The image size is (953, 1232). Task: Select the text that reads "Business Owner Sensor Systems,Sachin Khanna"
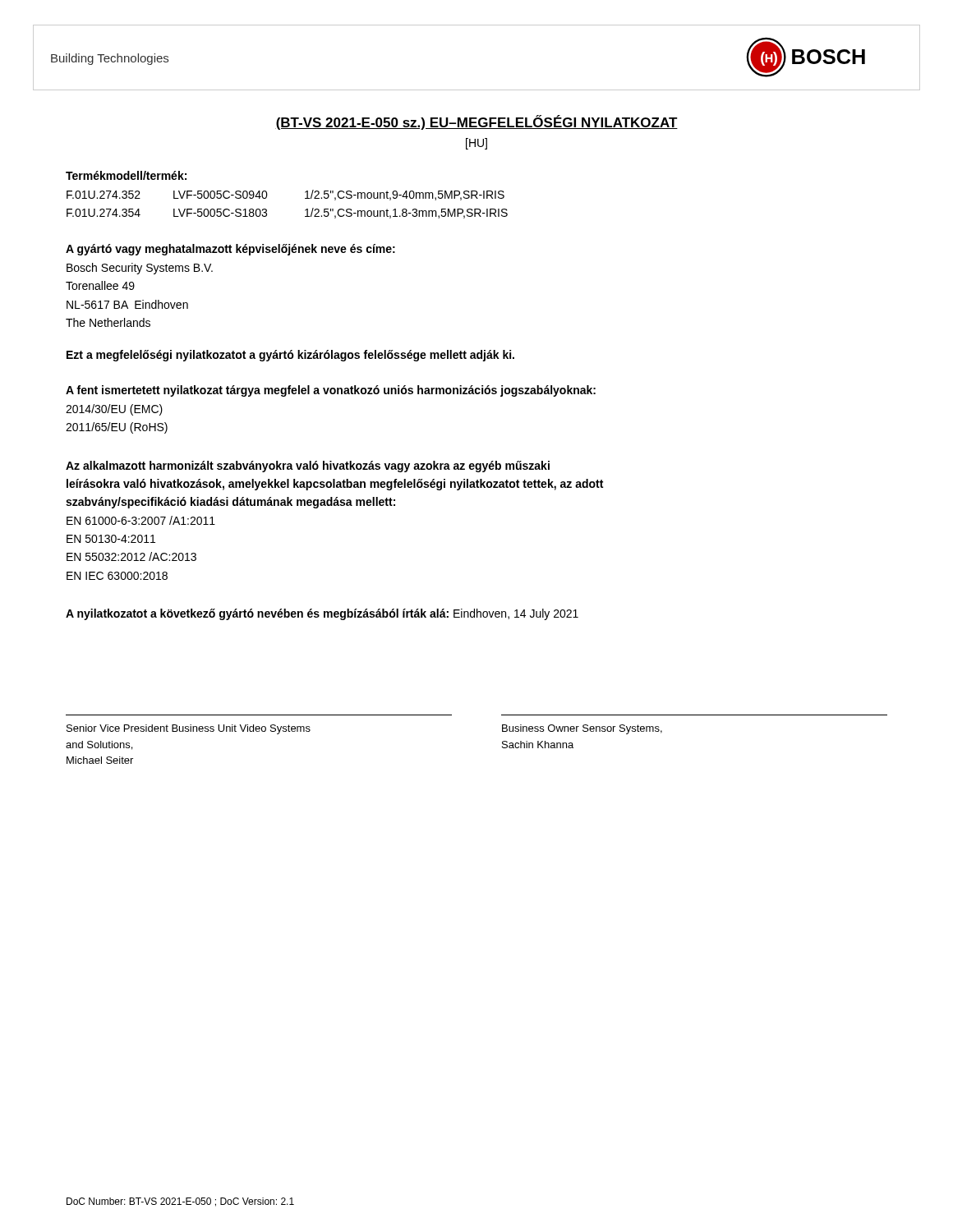point(582,729)
